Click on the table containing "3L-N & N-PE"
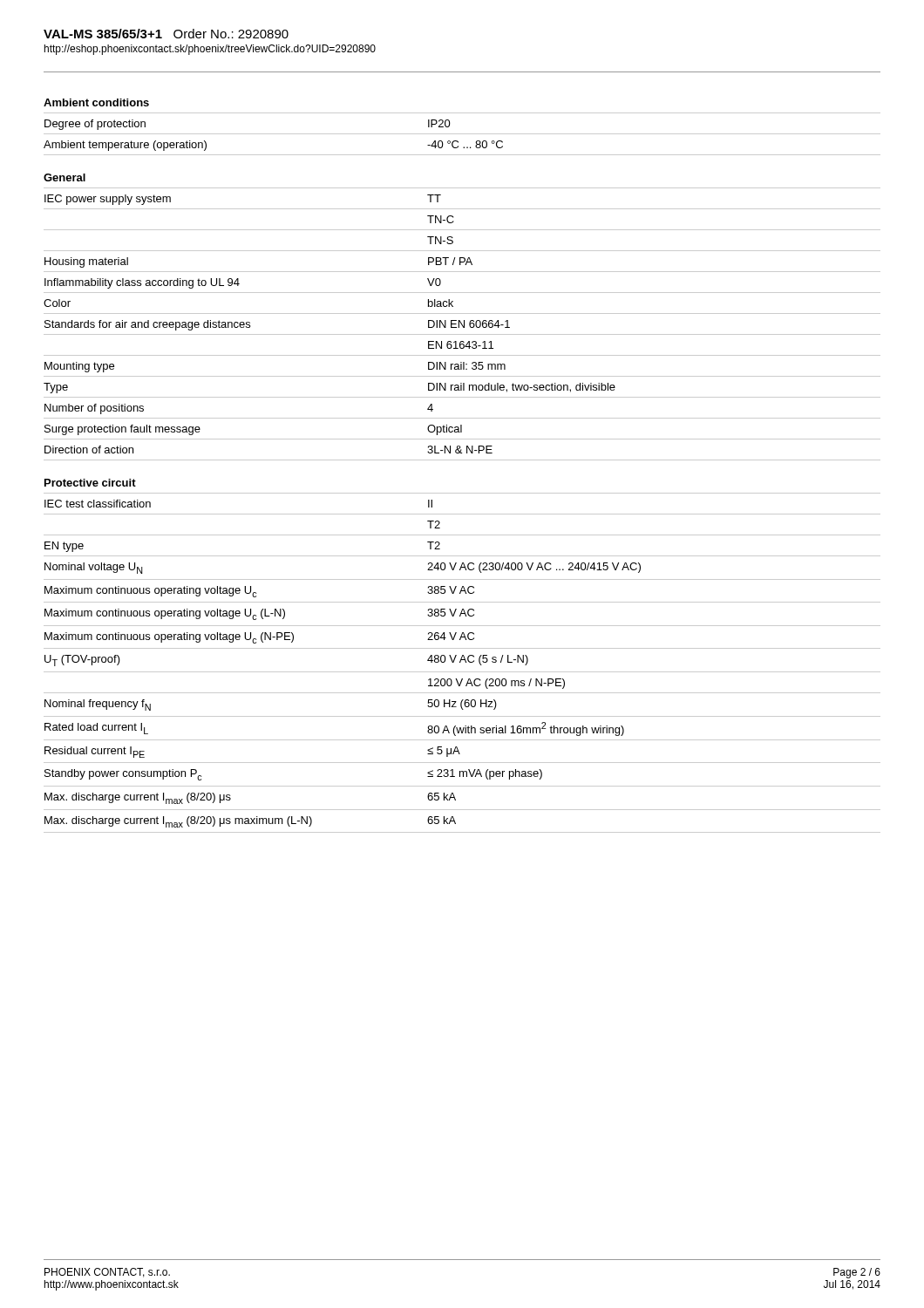This screenshot has width=924, height=1308. pos(462,324)
